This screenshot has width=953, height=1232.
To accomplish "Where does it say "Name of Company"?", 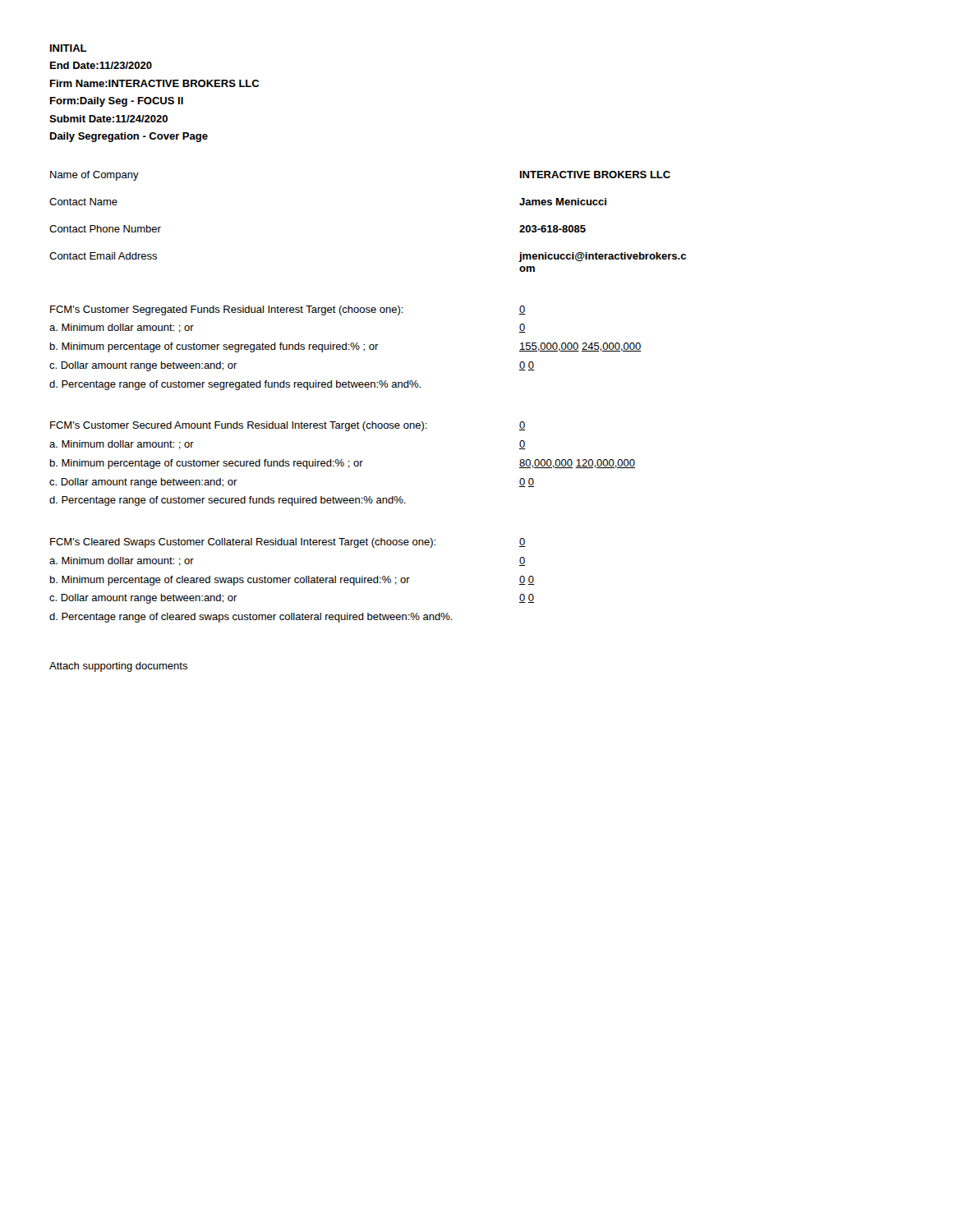I will [94, 174].
